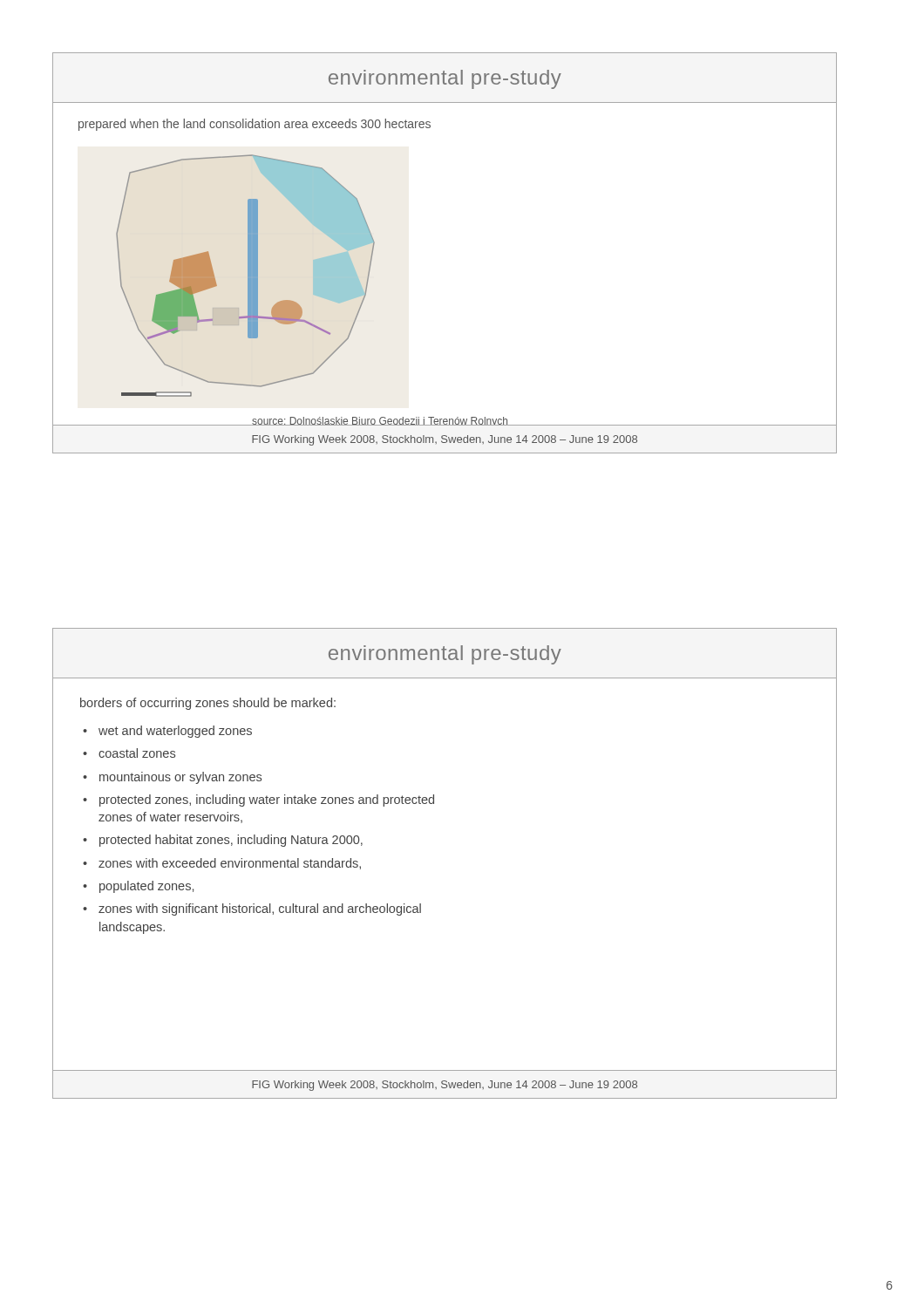Select the block starting "mountainous or sylvan"
This screenshot has height=1308, width=924.
click(180, 777)
